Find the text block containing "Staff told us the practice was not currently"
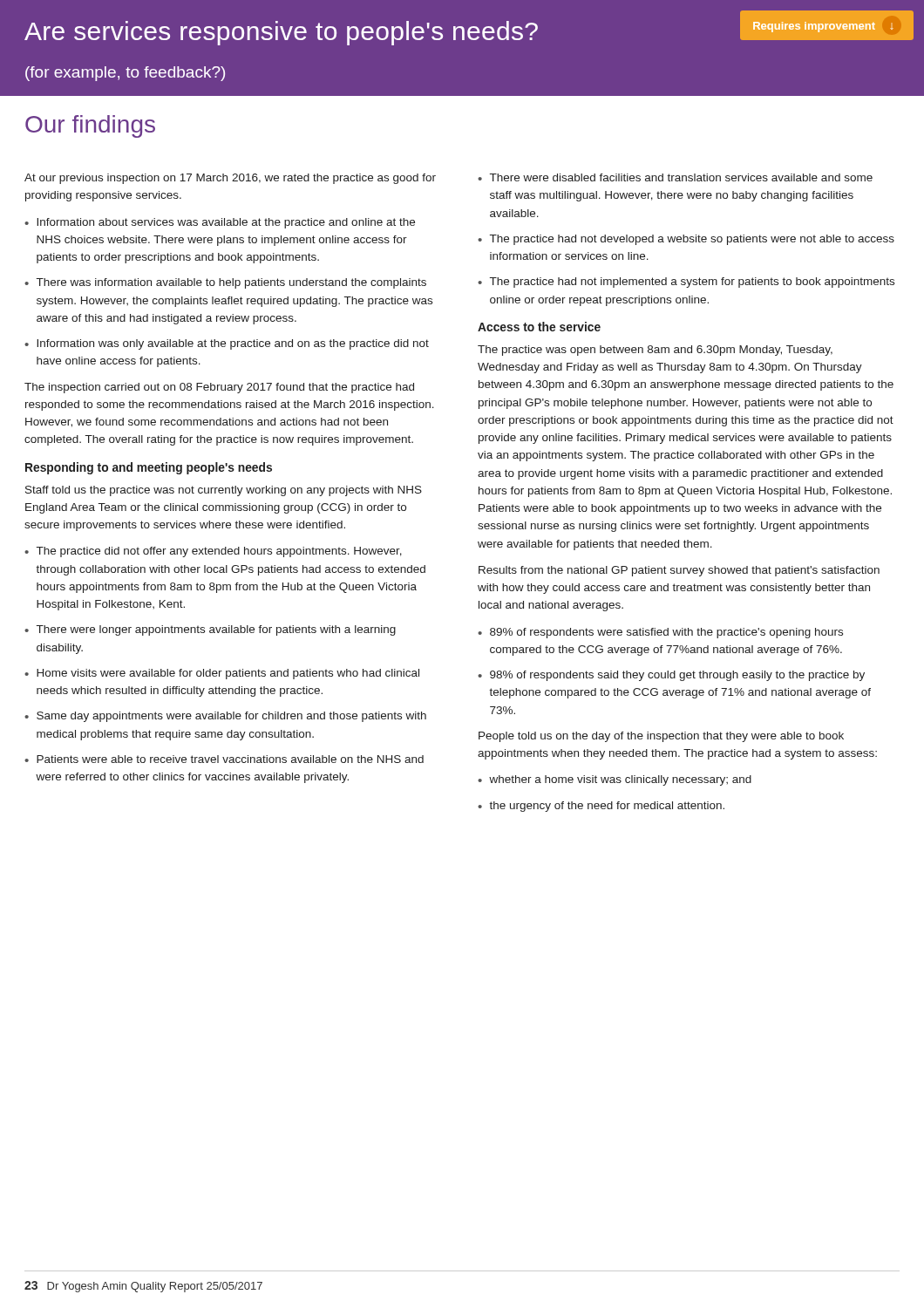This screenshot has width=924, height=1308. tap(223, 507)
